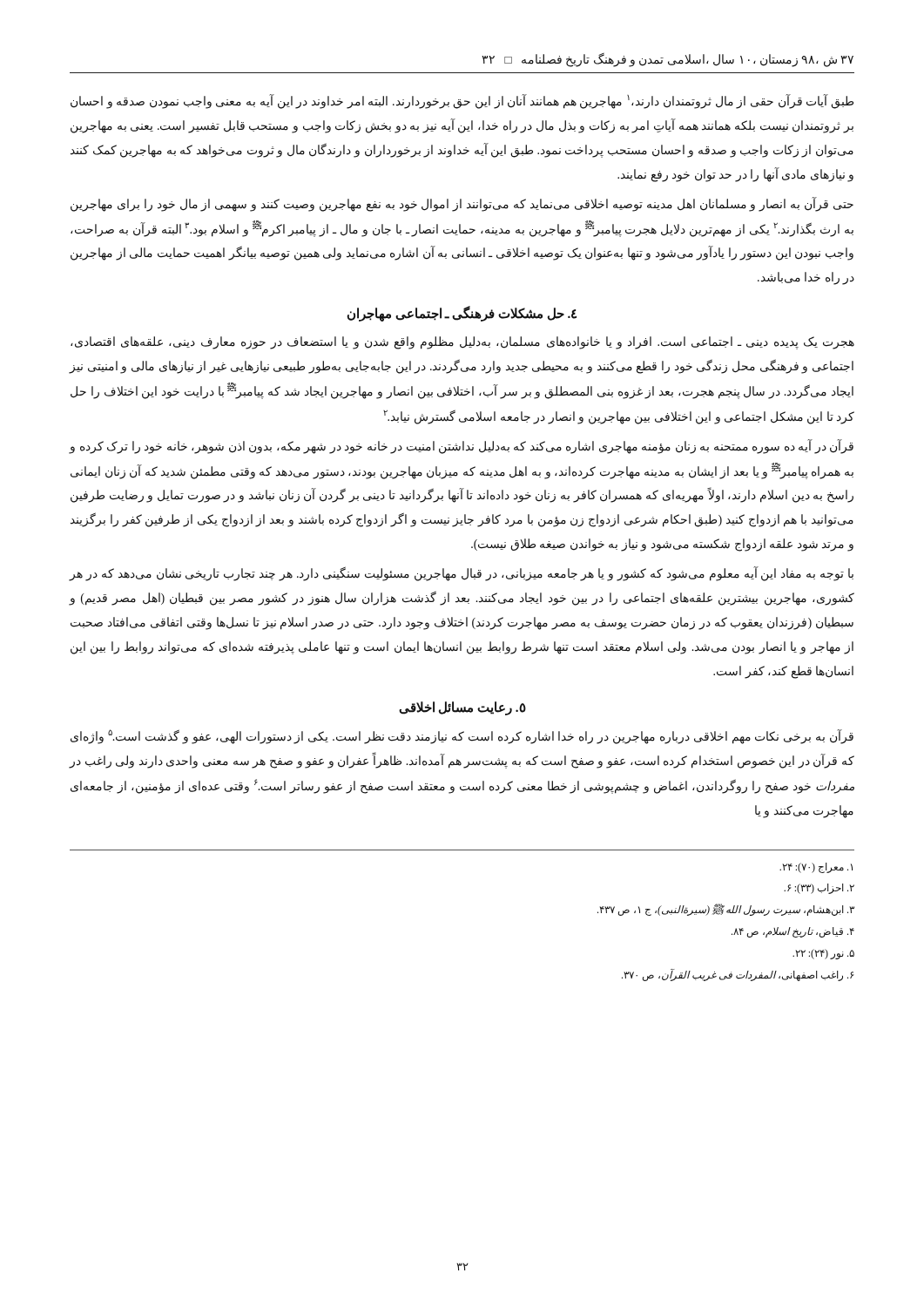
Task: Point to the block beginning "حتی قرآن به انصار و مسلمانان"
Action: pyautogui.click(x=462, y=241)
